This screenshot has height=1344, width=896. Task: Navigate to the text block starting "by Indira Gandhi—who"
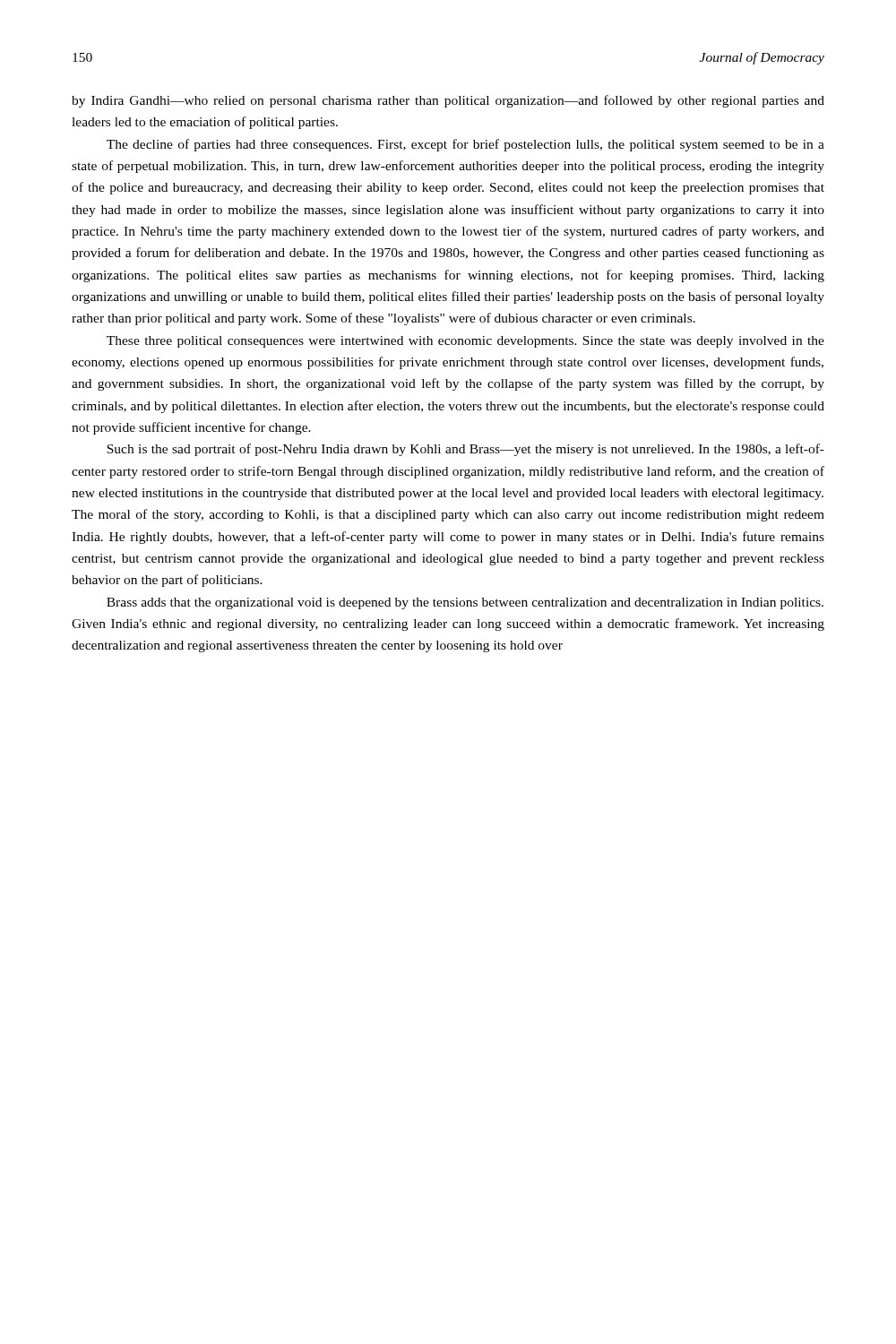tap(448, 111)
